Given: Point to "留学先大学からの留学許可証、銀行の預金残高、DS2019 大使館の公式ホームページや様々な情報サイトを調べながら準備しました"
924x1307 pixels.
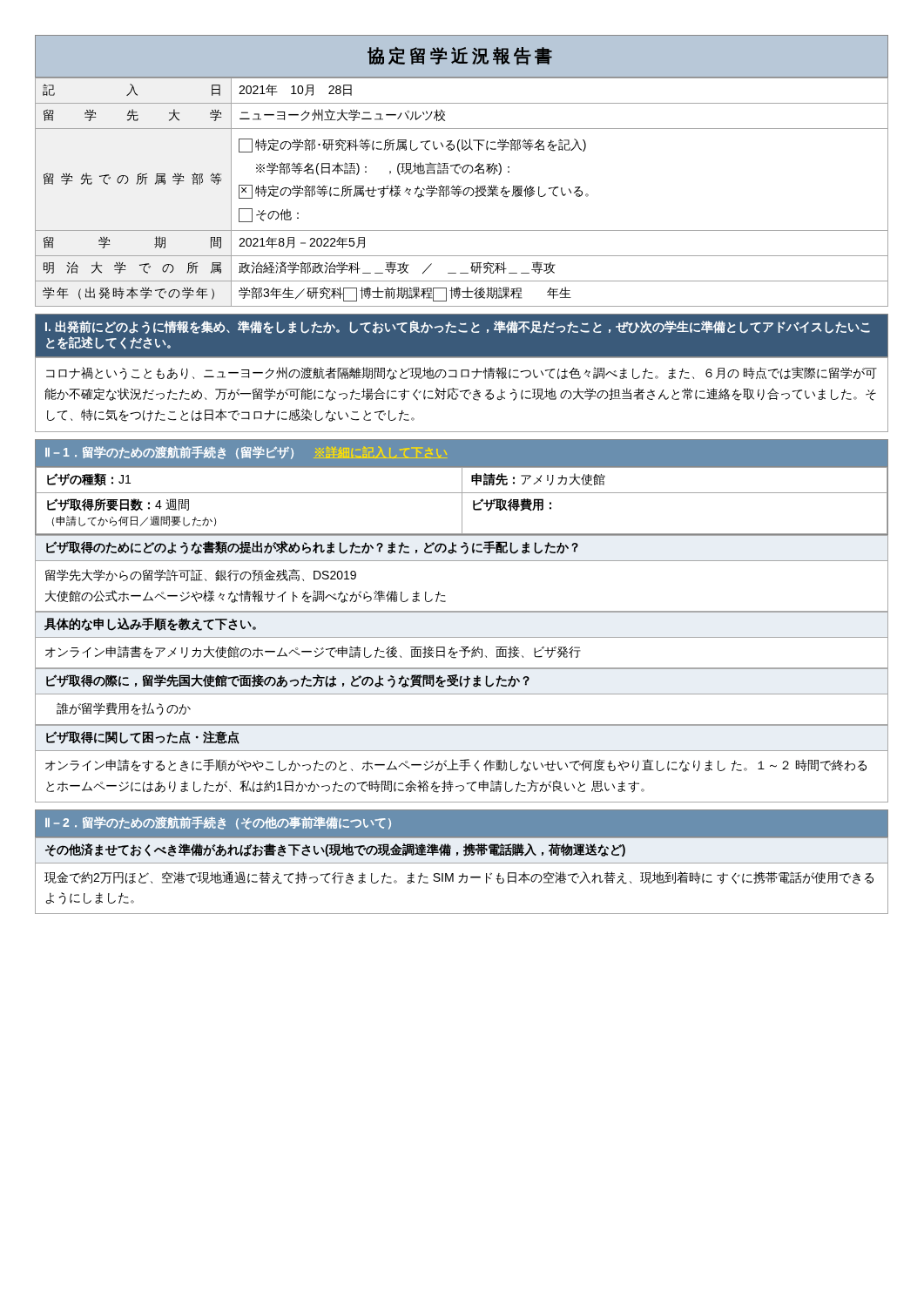Looking at the screenshot, I should [x=246, y=585].
